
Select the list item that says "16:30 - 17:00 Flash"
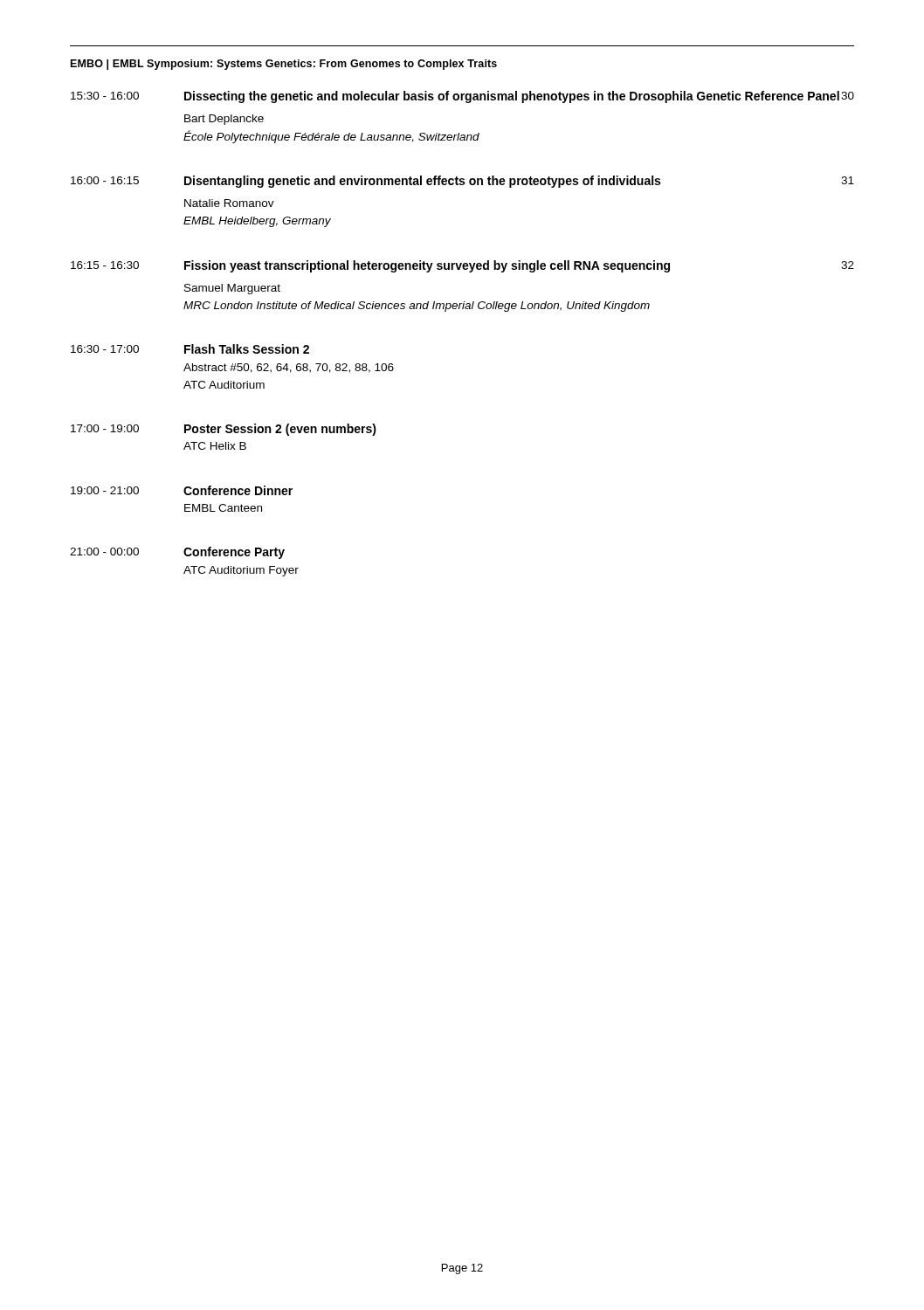click(190, 349)
